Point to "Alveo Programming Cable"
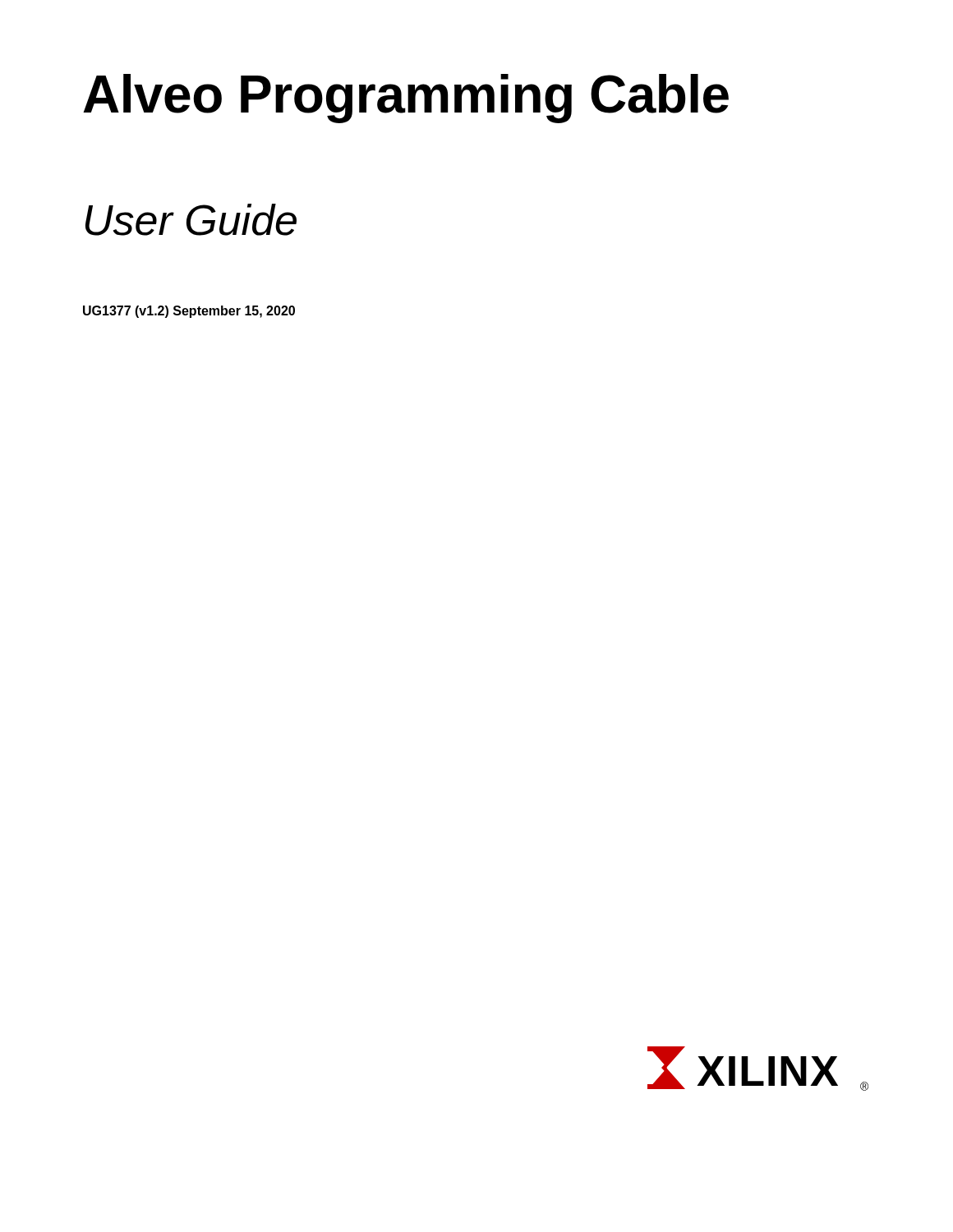 point(476,95)
